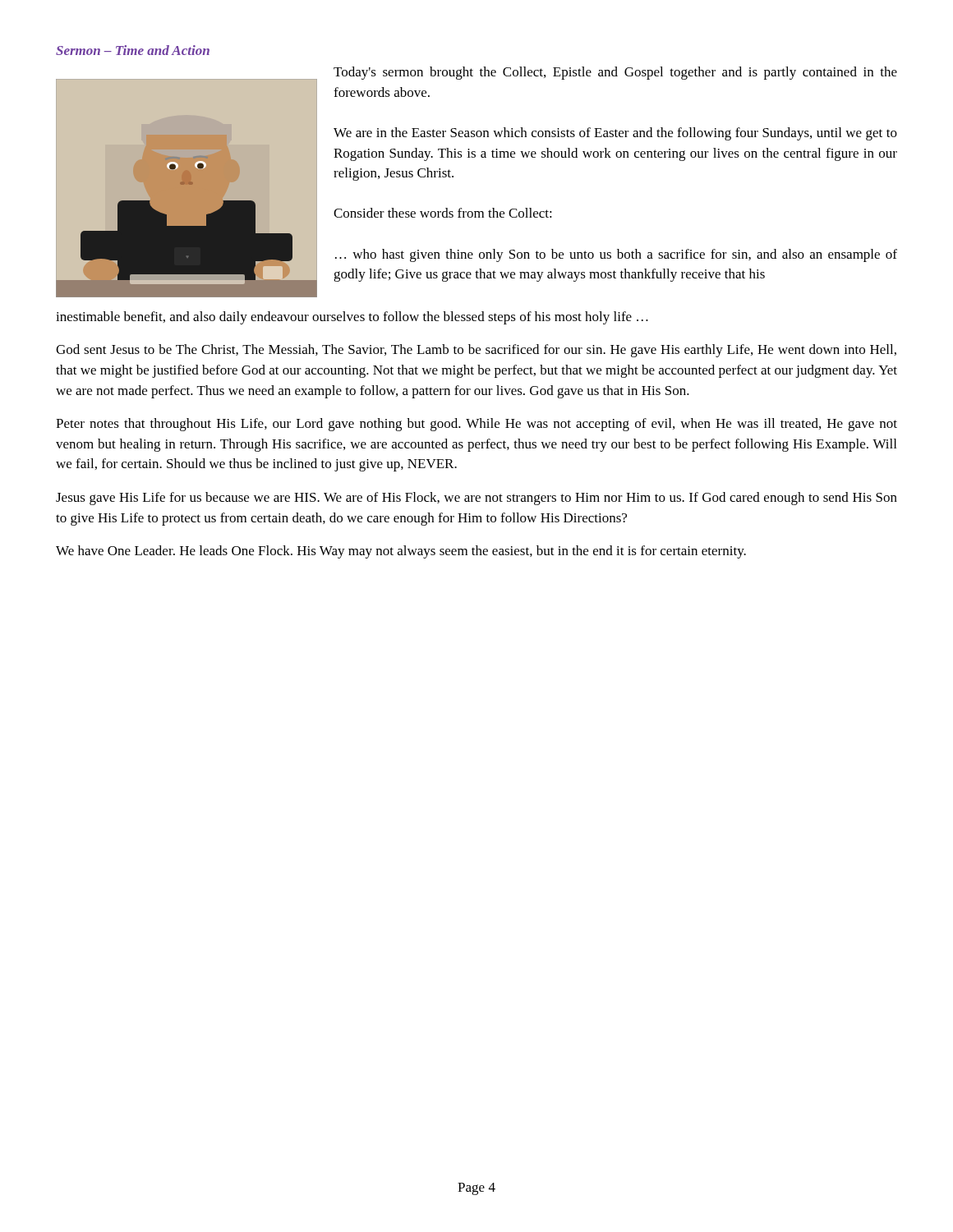Locate the passage starting "We have One"
The image size is (953, 1232).
tap(401, 551)
